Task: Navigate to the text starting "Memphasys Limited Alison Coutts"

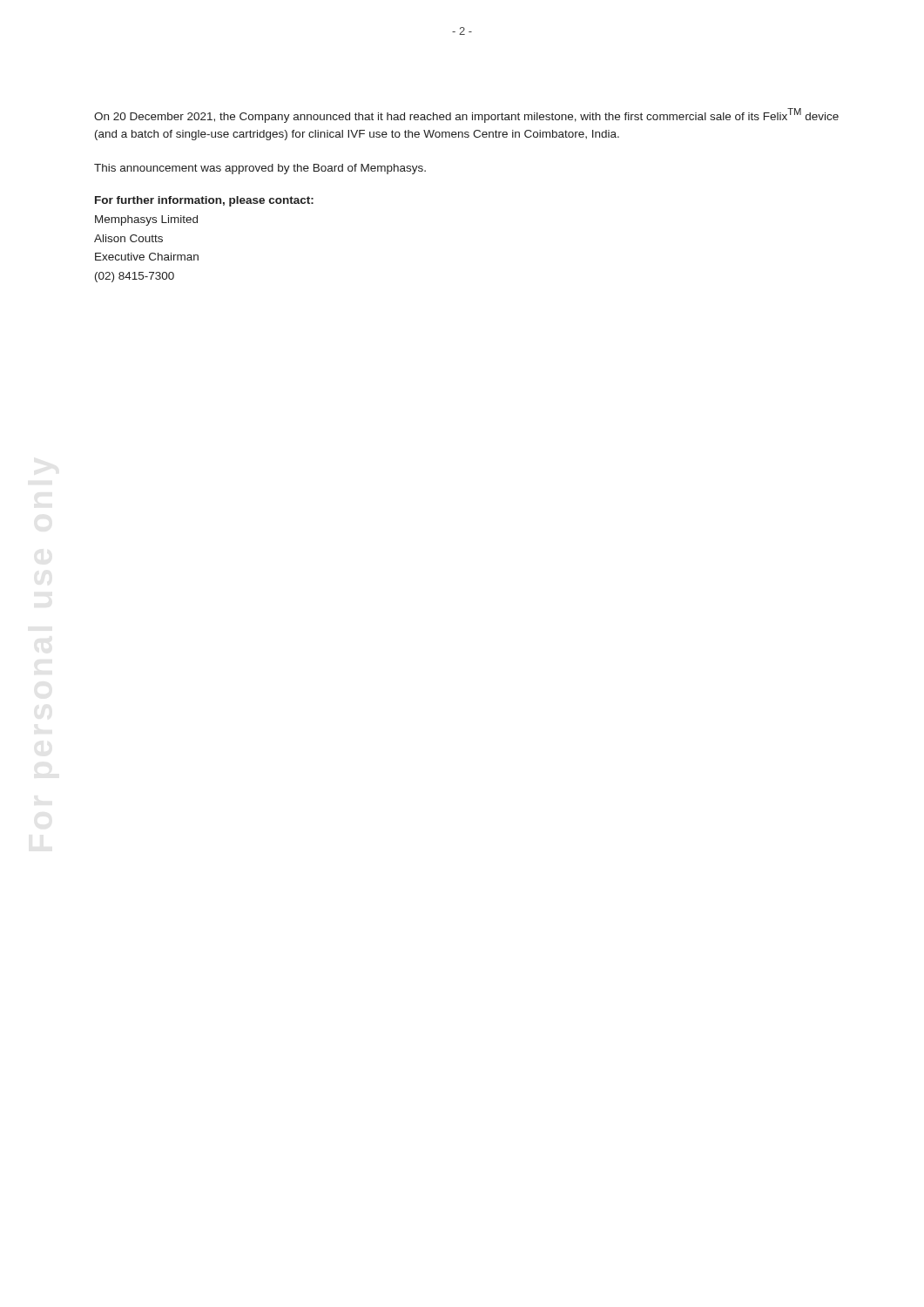Action: [x=147, y=248]
